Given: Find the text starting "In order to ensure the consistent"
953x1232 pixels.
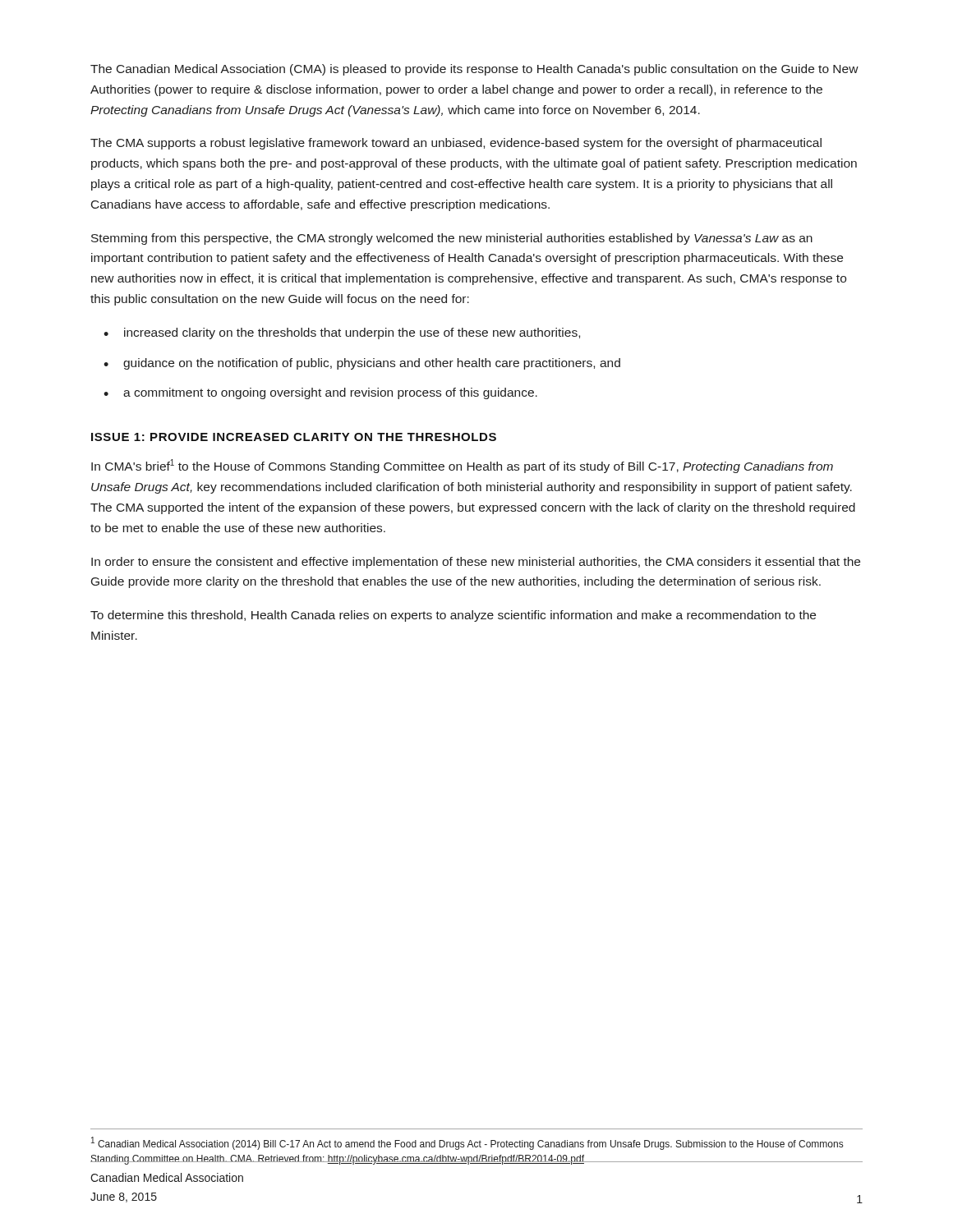Looking at the screenshot, I should [x=476, y=572].
